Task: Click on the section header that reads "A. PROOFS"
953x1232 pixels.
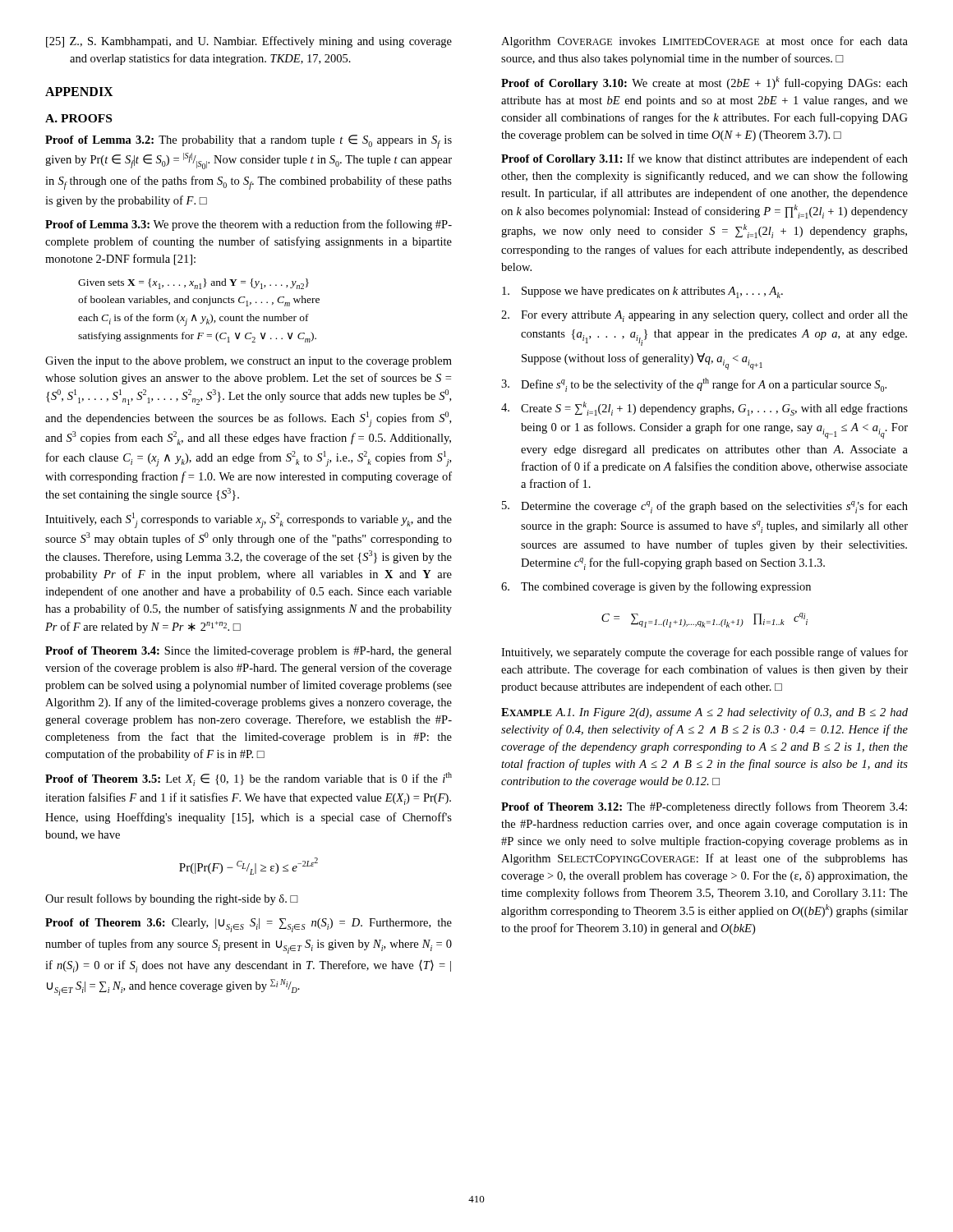Action: (x=79, y=118)
